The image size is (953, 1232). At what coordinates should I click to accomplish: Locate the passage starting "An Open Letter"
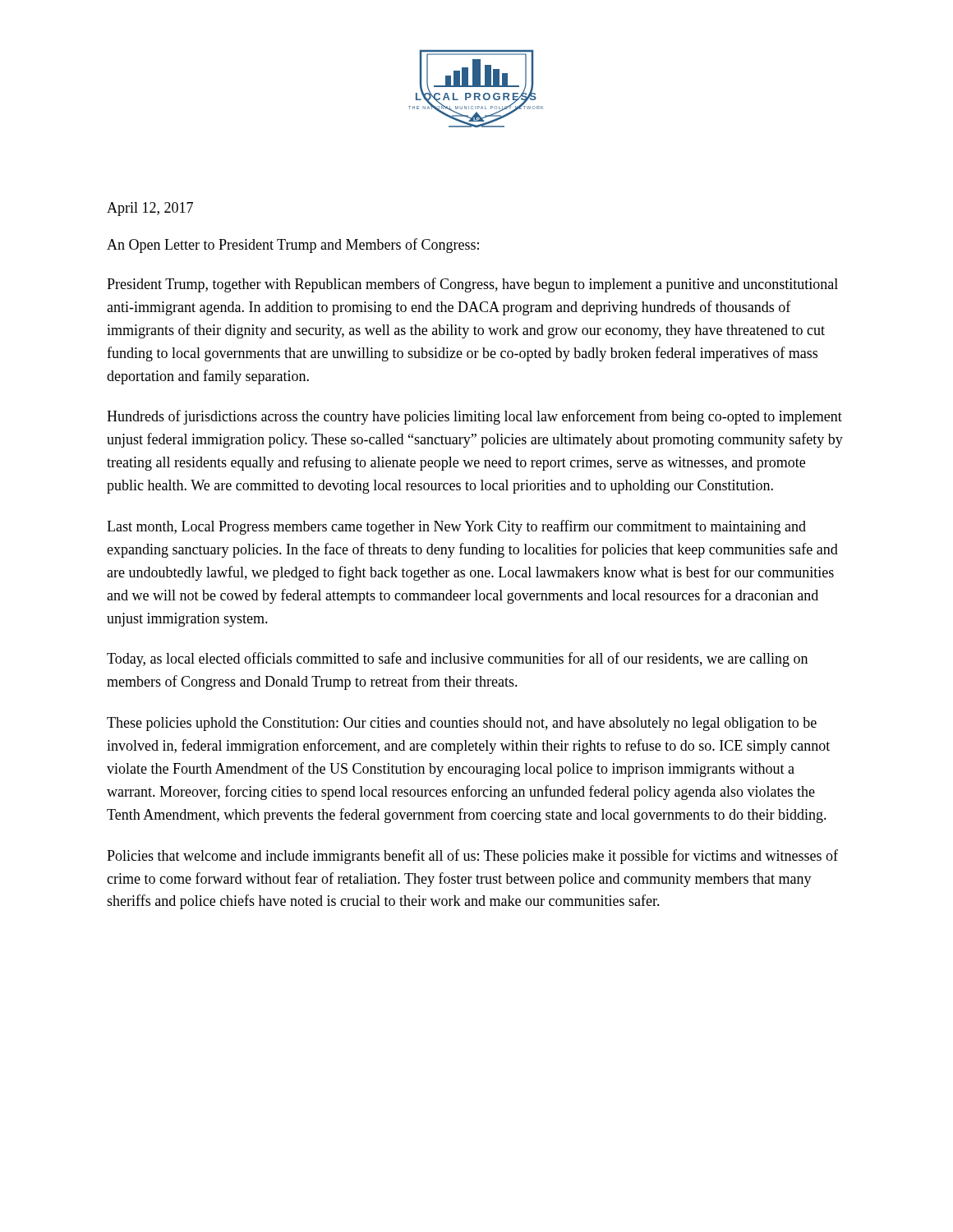tap(293, 245)
